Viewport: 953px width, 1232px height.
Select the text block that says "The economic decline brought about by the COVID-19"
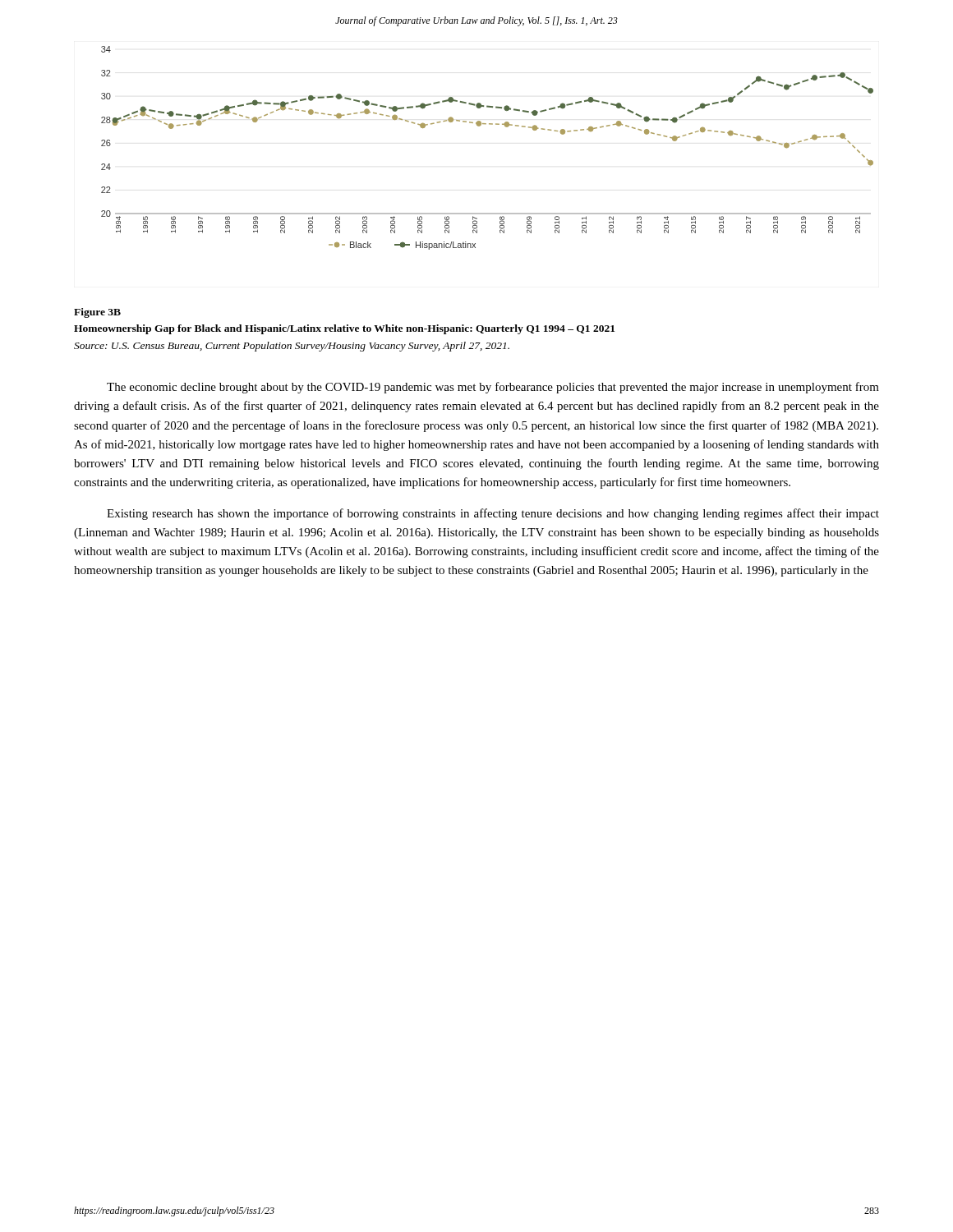click(x=476, y=435)
